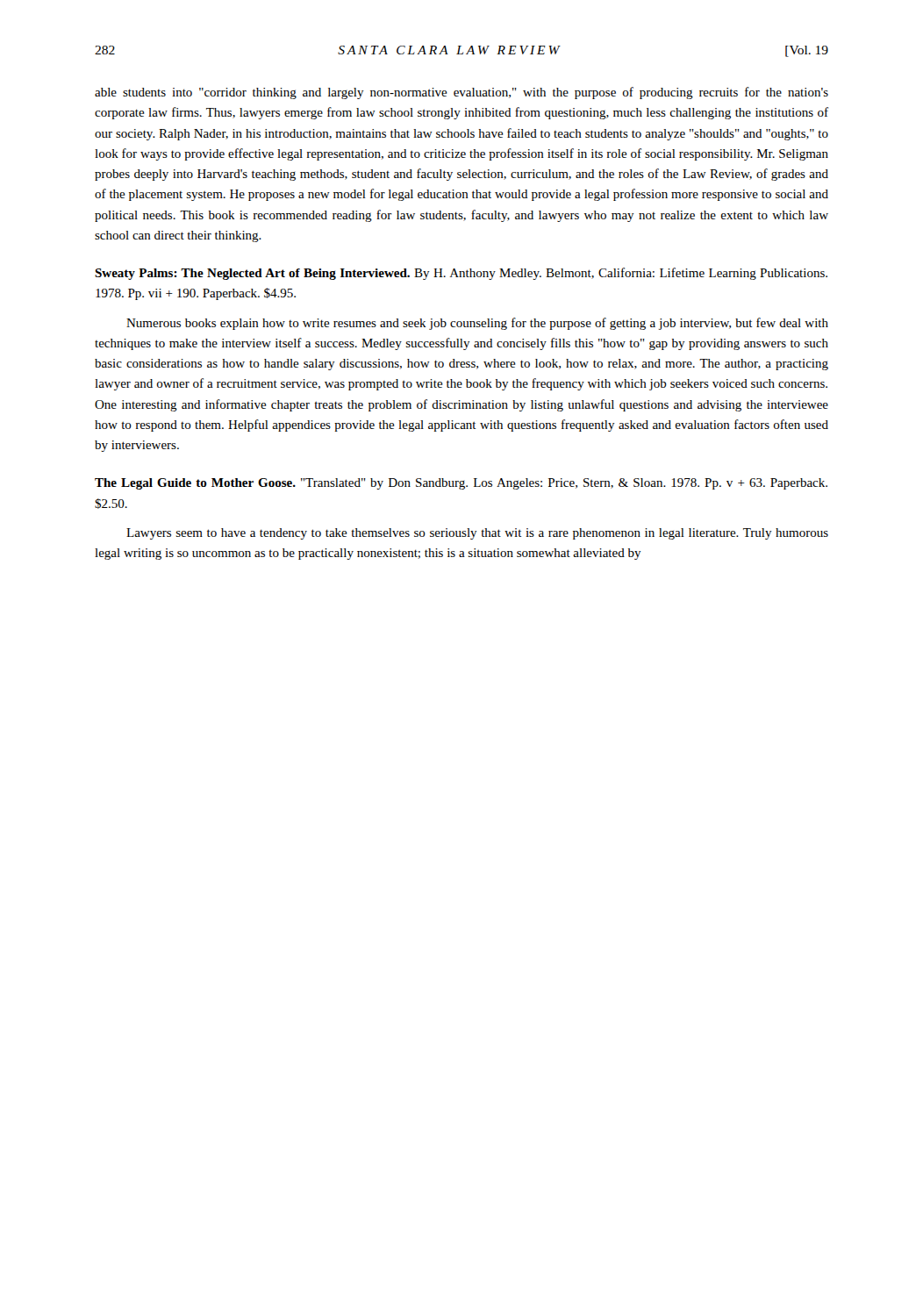Viewport: 923px width, 1316px height.
Task: Click on the text starting "Sweaty Palms: The Neglected"
Action: [462, 283]
